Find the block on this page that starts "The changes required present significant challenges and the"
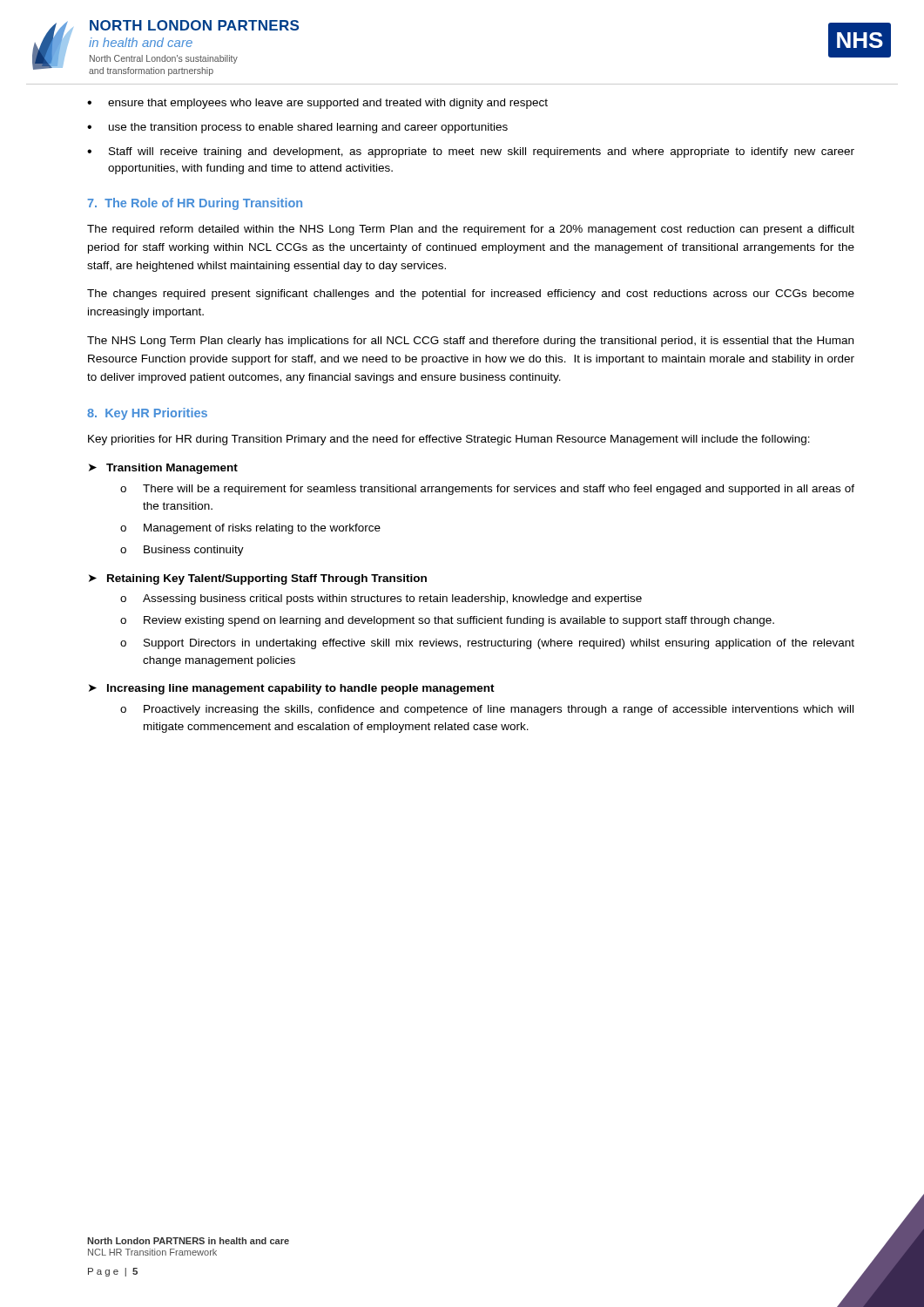Viewport: 924px width, 1307px height. tap(471, 303)
